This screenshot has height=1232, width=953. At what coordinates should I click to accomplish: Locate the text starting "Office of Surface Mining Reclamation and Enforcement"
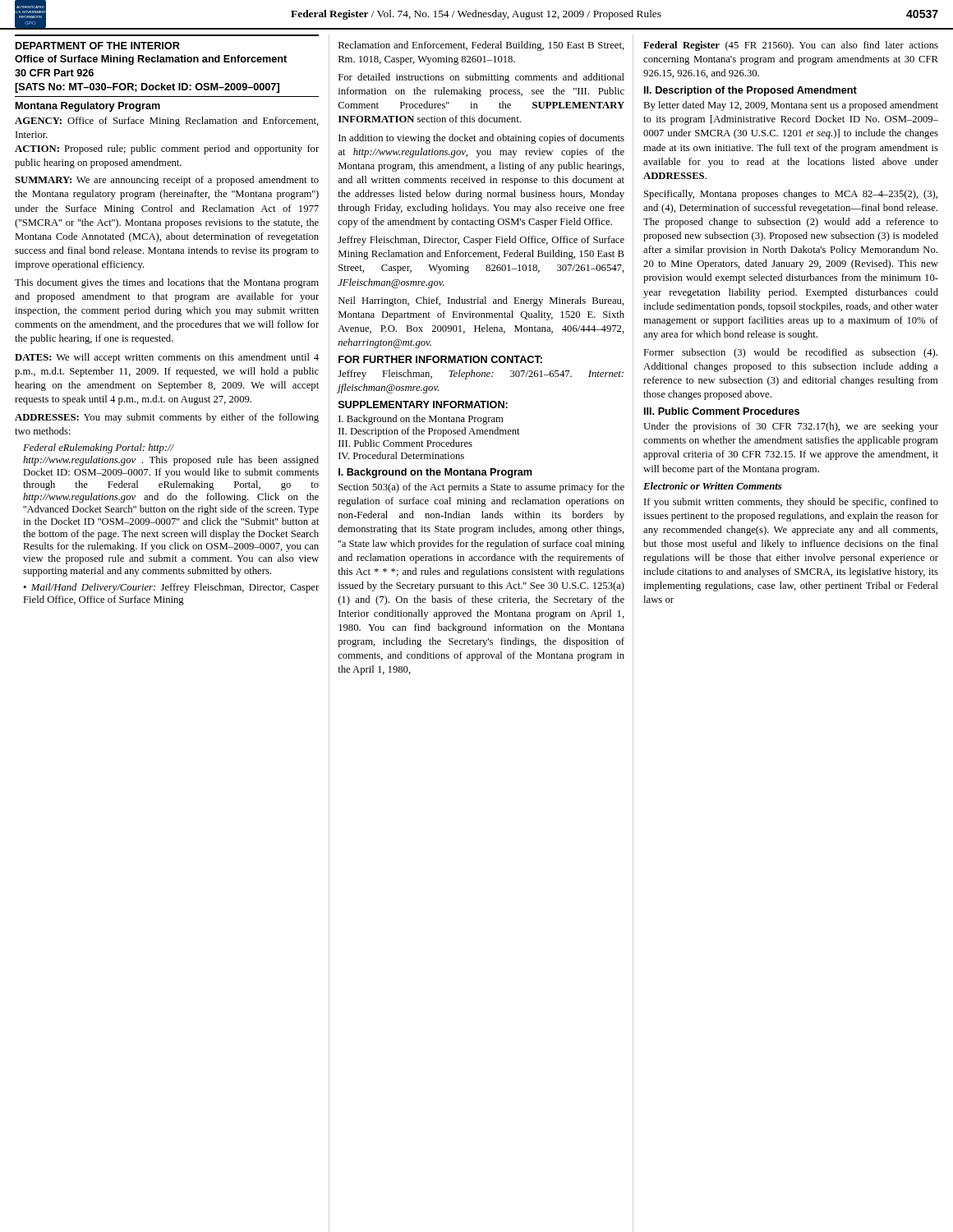151,59
